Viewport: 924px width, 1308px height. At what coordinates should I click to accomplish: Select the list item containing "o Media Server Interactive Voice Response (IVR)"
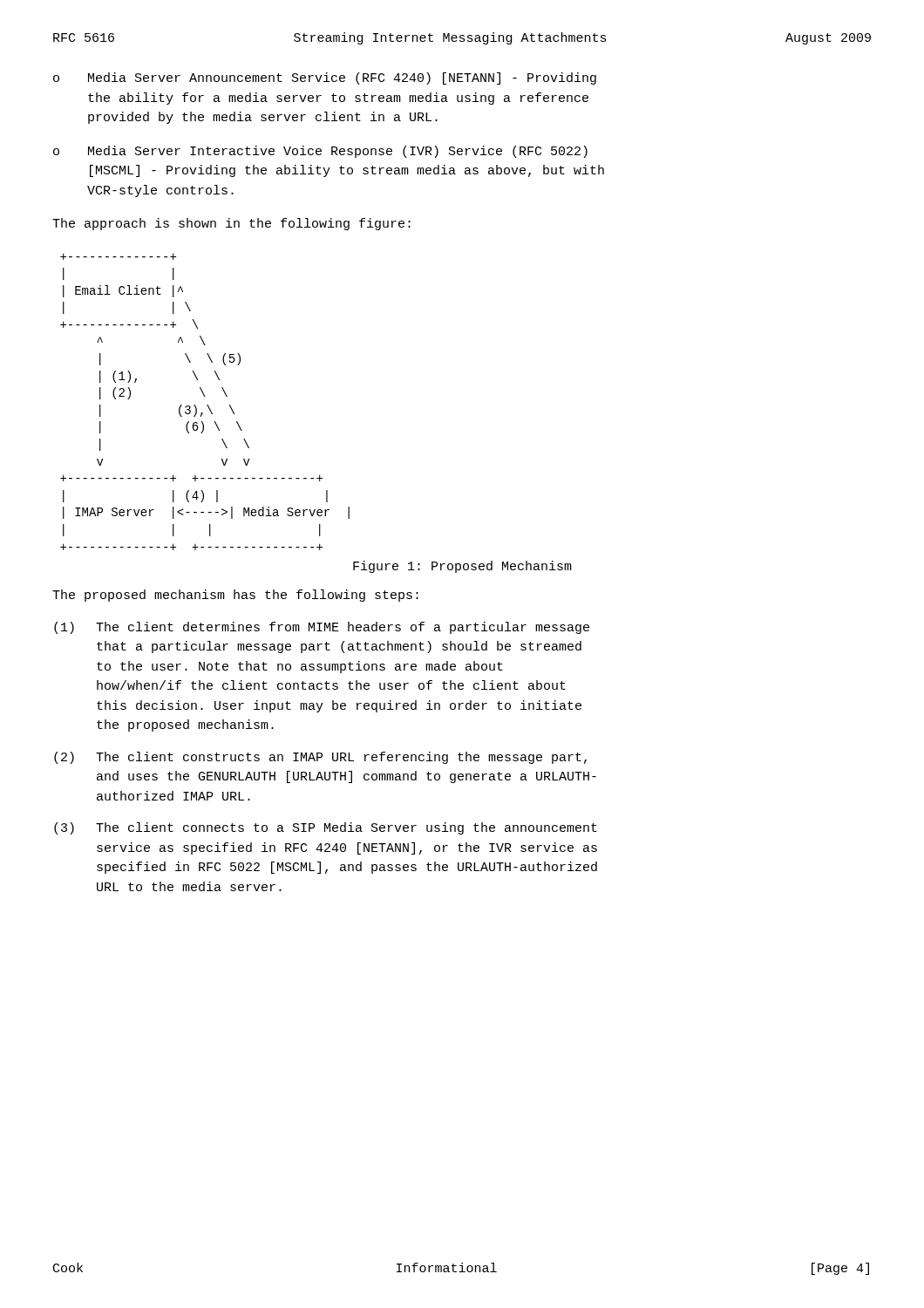click(462, 172)
